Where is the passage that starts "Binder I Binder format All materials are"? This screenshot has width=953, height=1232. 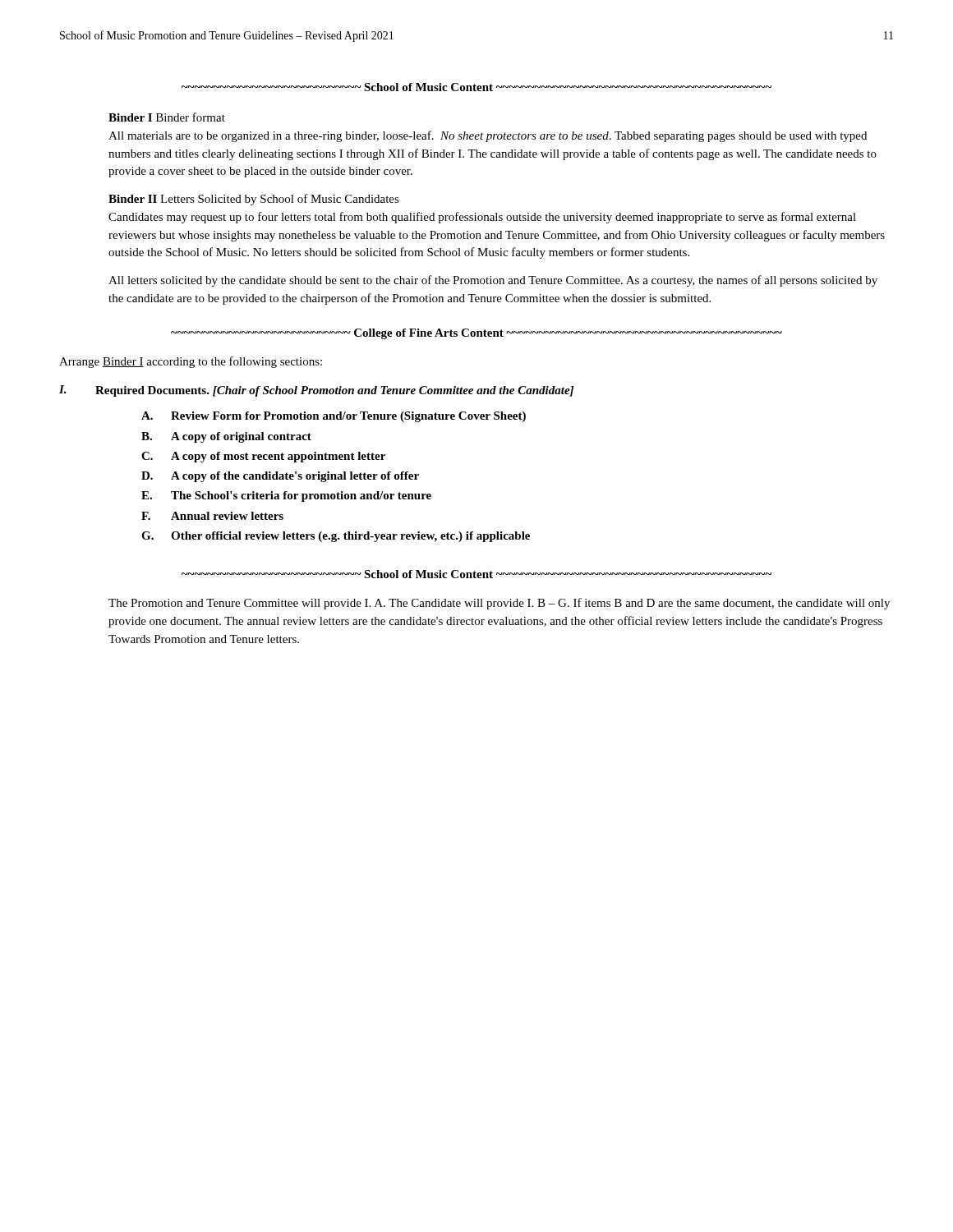(501, 145)
